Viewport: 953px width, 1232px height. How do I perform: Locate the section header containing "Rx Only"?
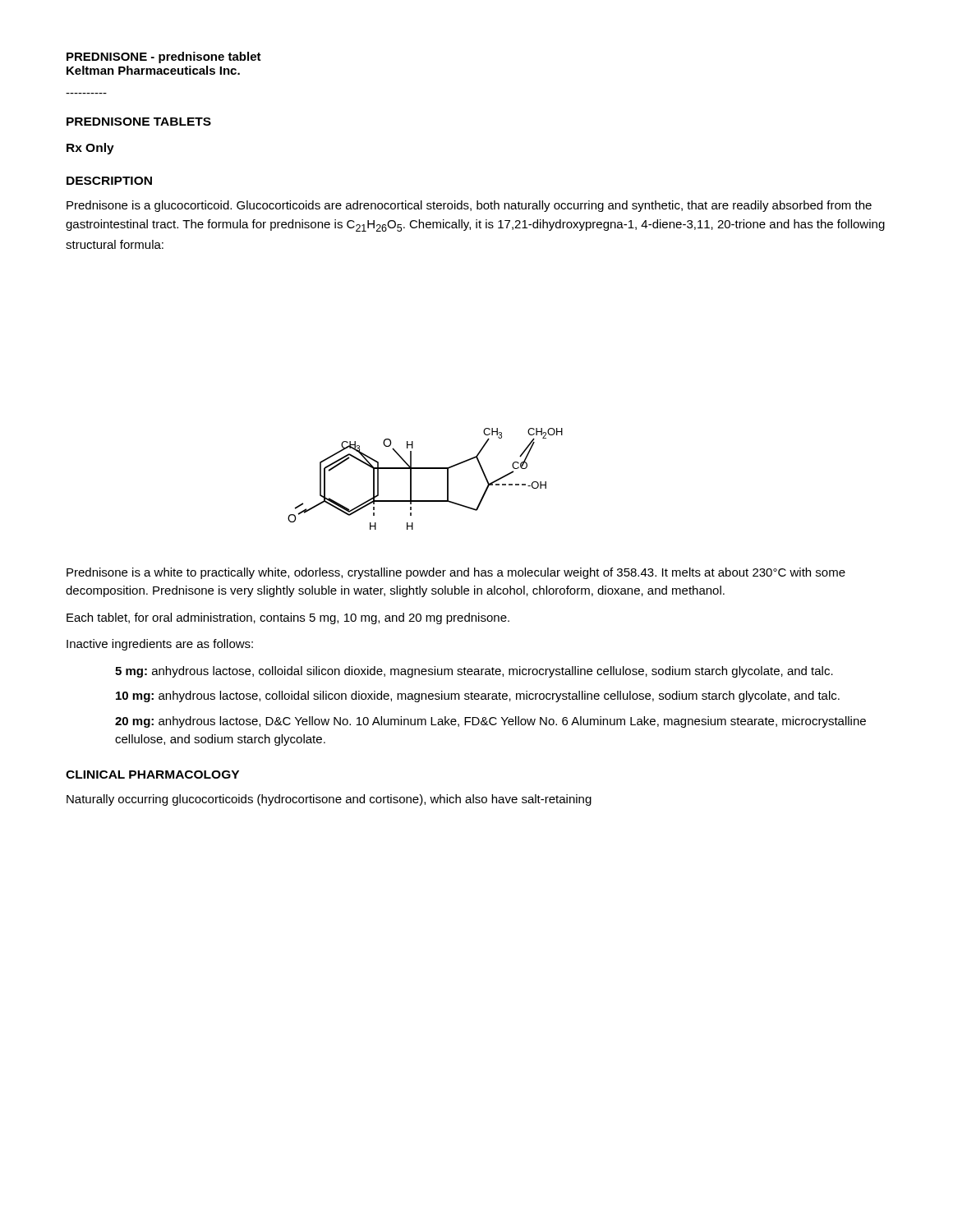pos(90,147)
